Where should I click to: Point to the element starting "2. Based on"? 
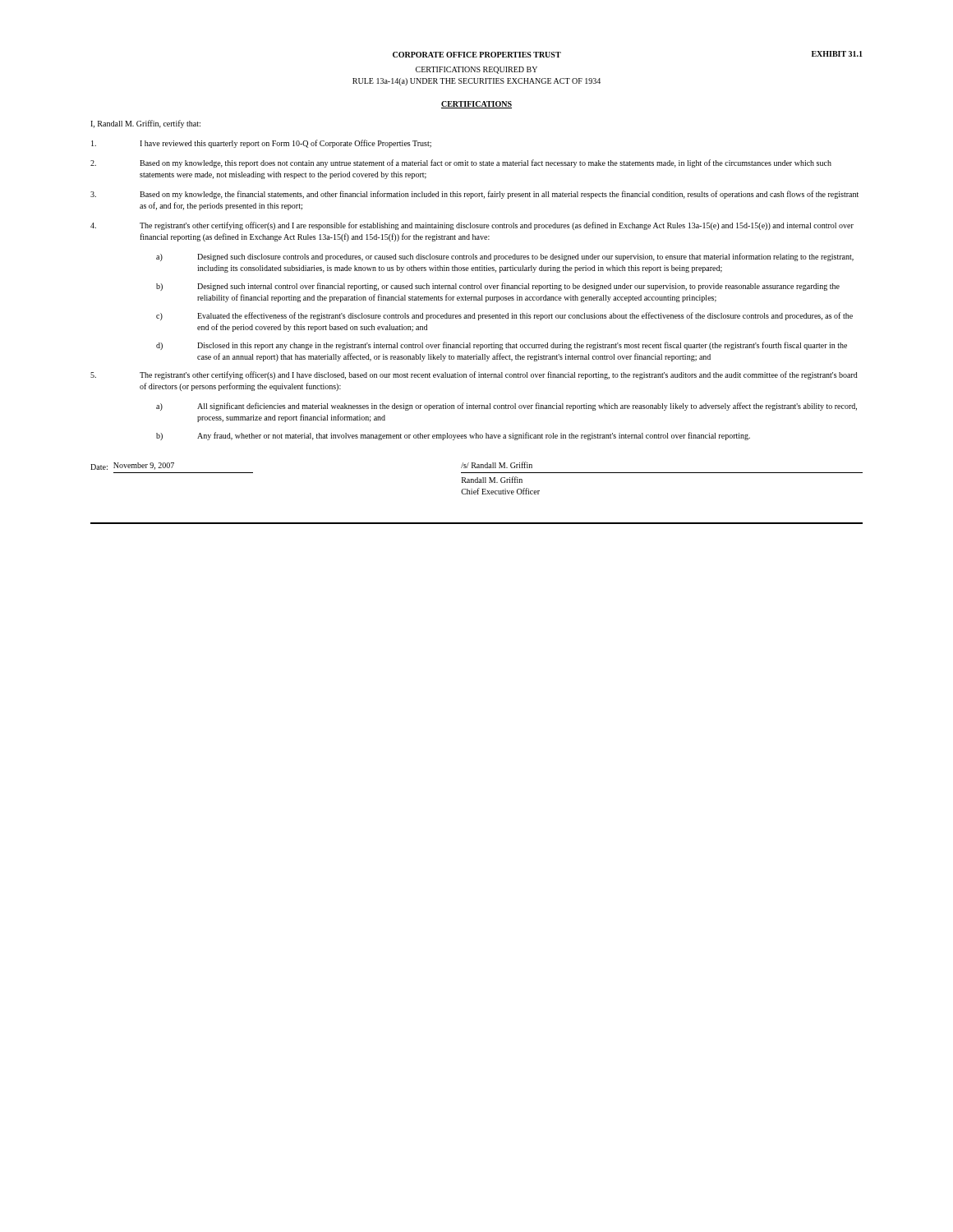(476, 169)
